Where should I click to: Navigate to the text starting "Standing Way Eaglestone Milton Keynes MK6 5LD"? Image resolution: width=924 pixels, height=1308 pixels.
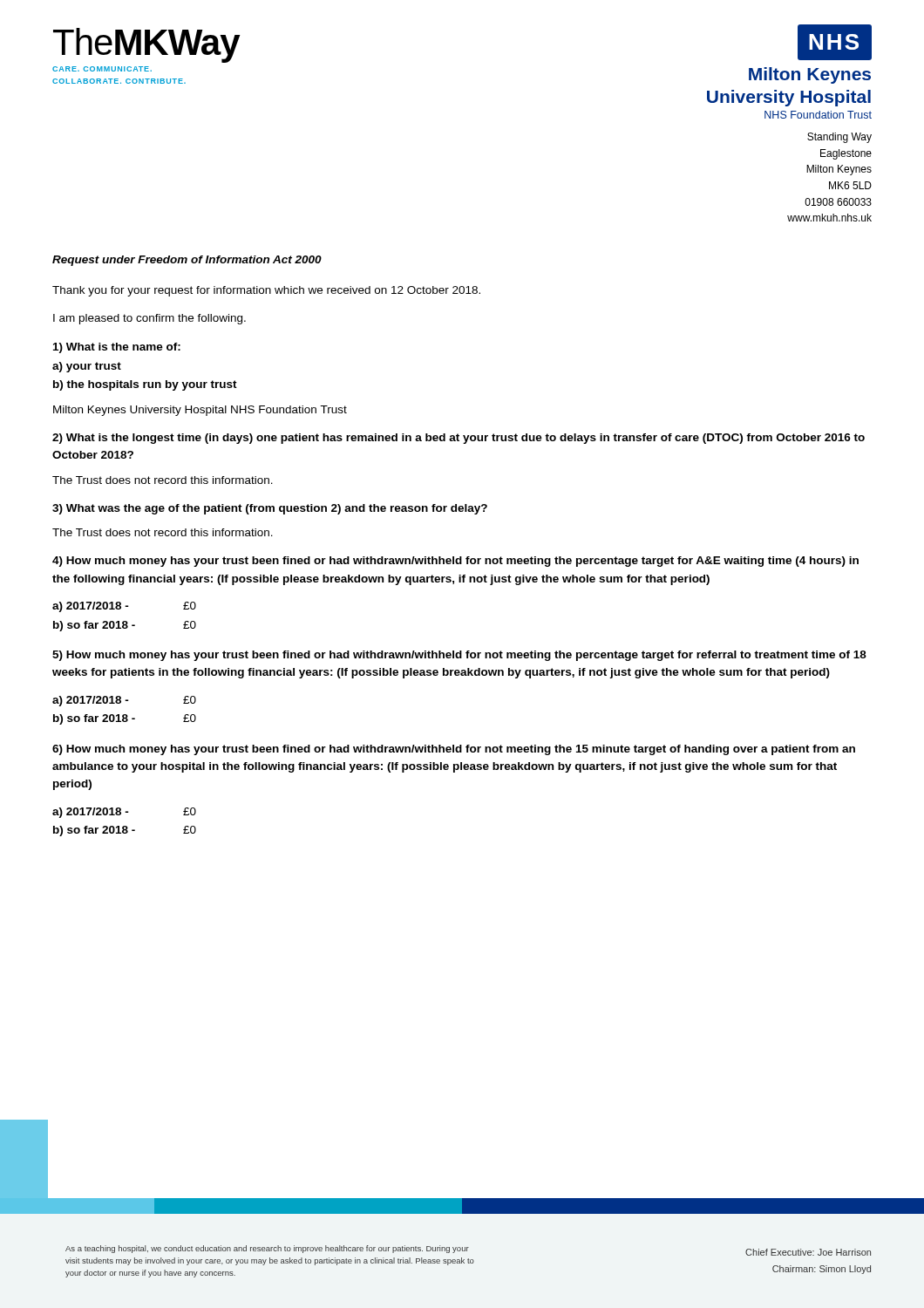tap(830, 178)
